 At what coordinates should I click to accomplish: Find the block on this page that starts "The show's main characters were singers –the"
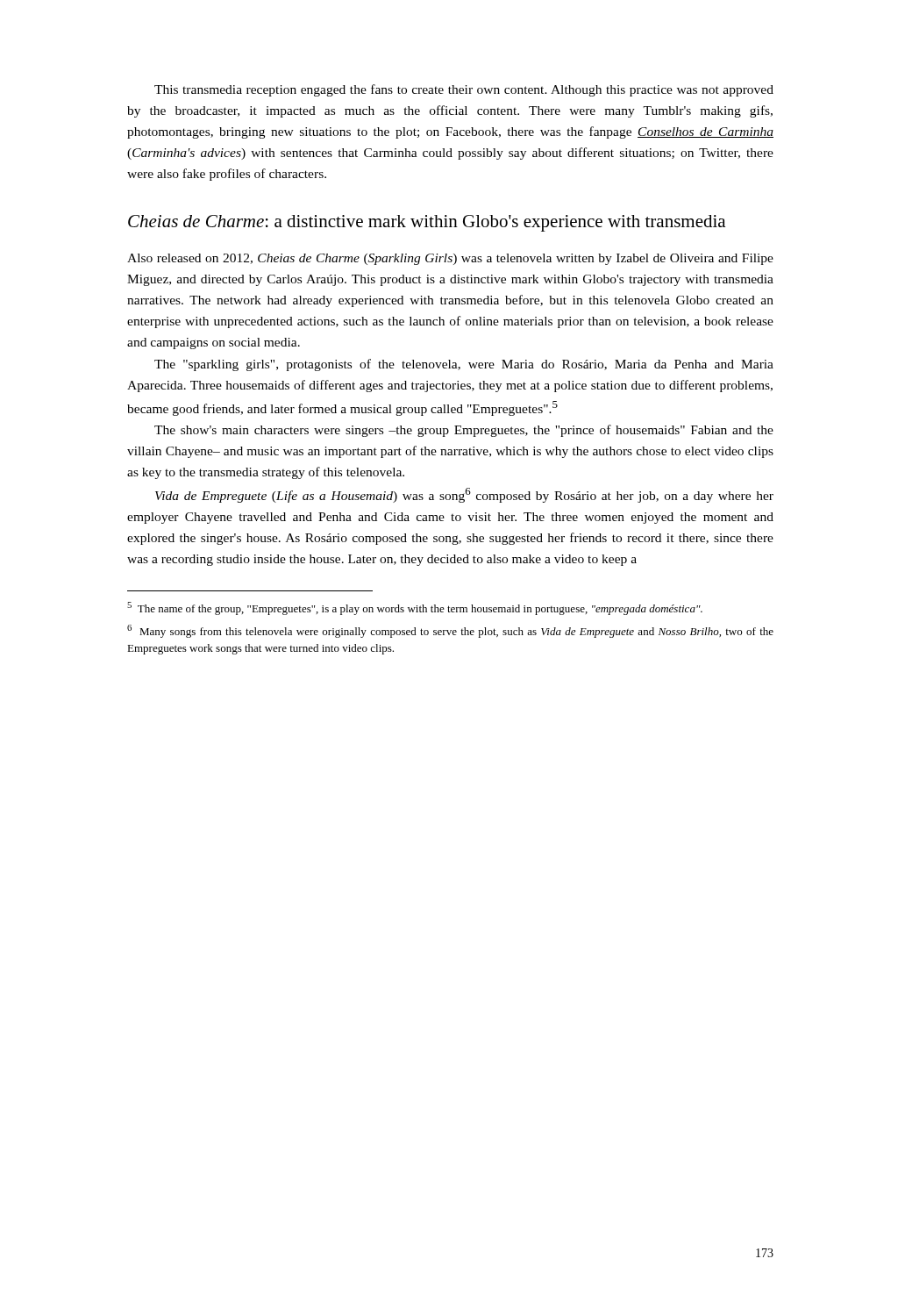click(x=450, y=451)
